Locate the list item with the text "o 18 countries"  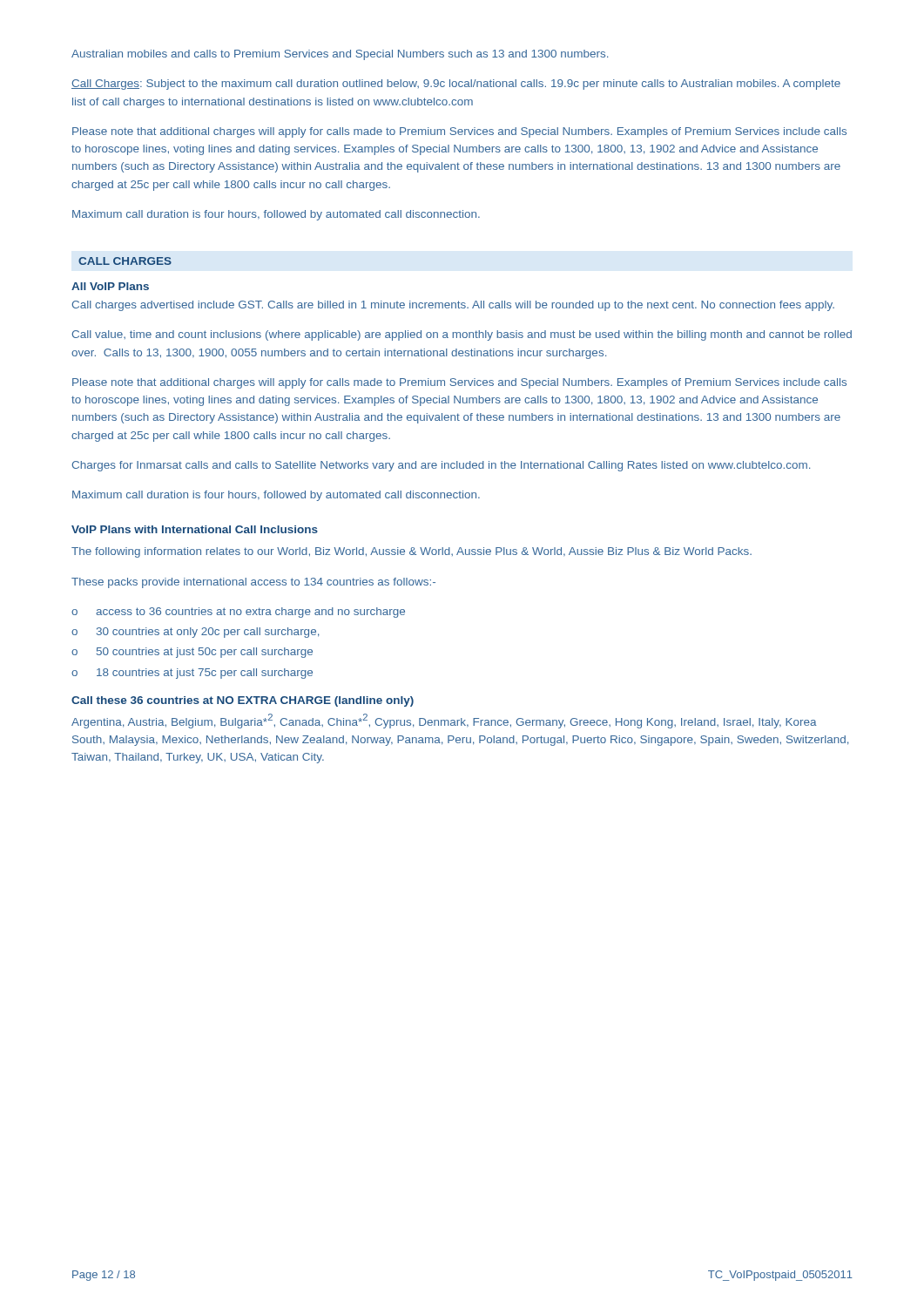coord(192,674)
